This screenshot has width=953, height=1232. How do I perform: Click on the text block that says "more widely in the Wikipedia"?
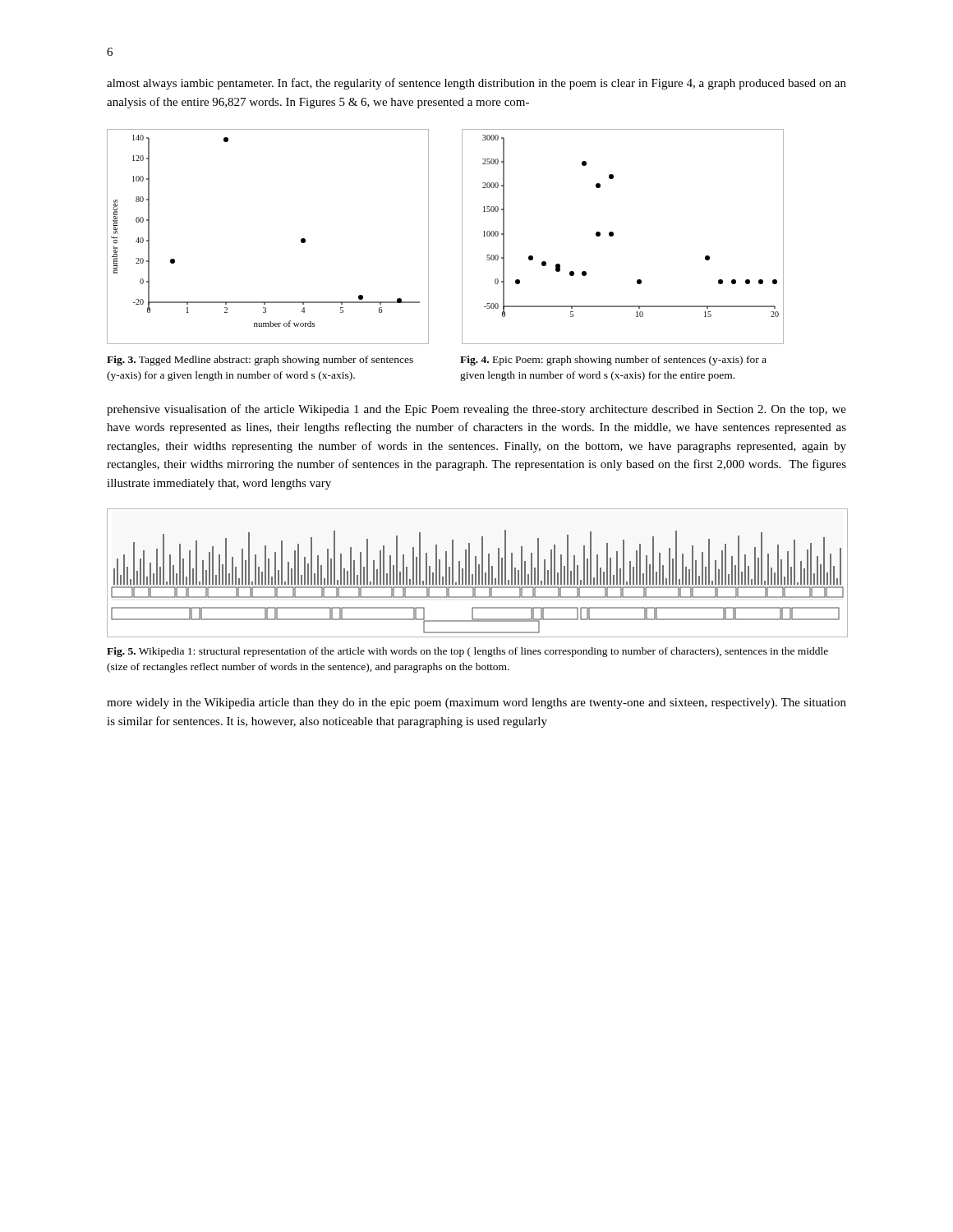pyautogui.click(x=476, y=712)
